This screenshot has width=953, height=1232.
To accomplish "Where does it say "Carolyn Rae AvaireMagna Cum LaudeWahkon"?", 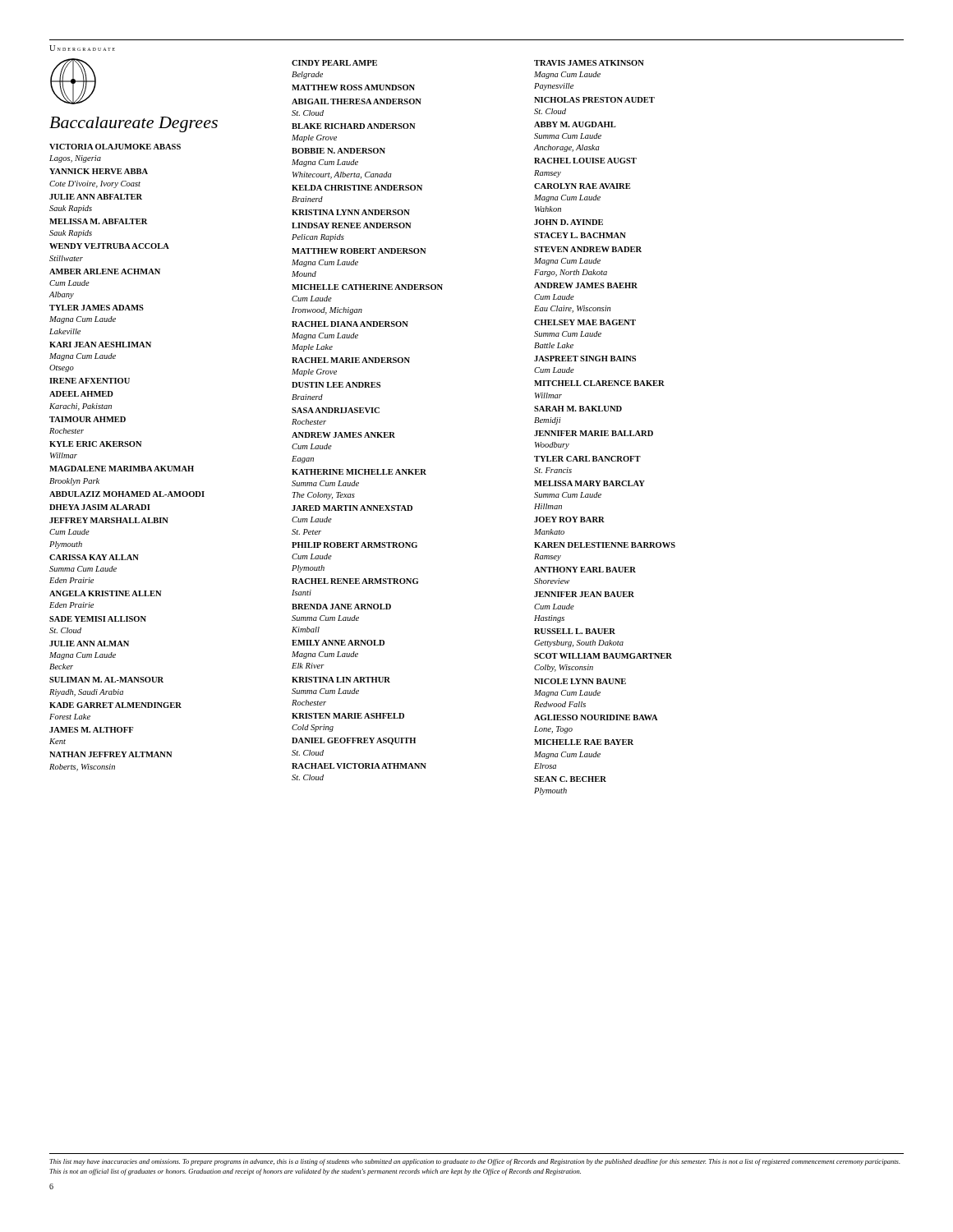I will 582,186.
